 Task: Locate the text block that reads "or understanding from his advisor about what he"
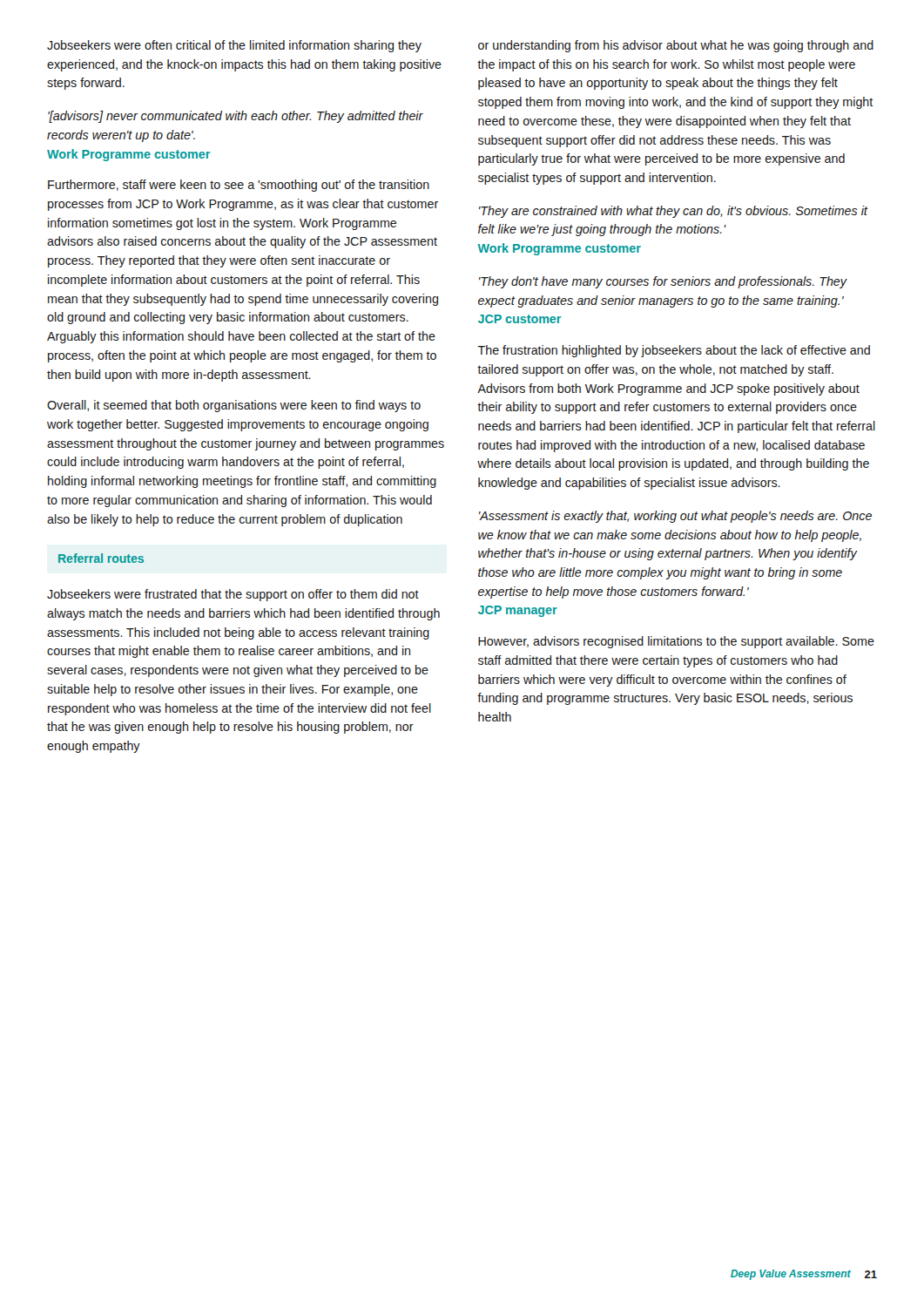point(676,112)
